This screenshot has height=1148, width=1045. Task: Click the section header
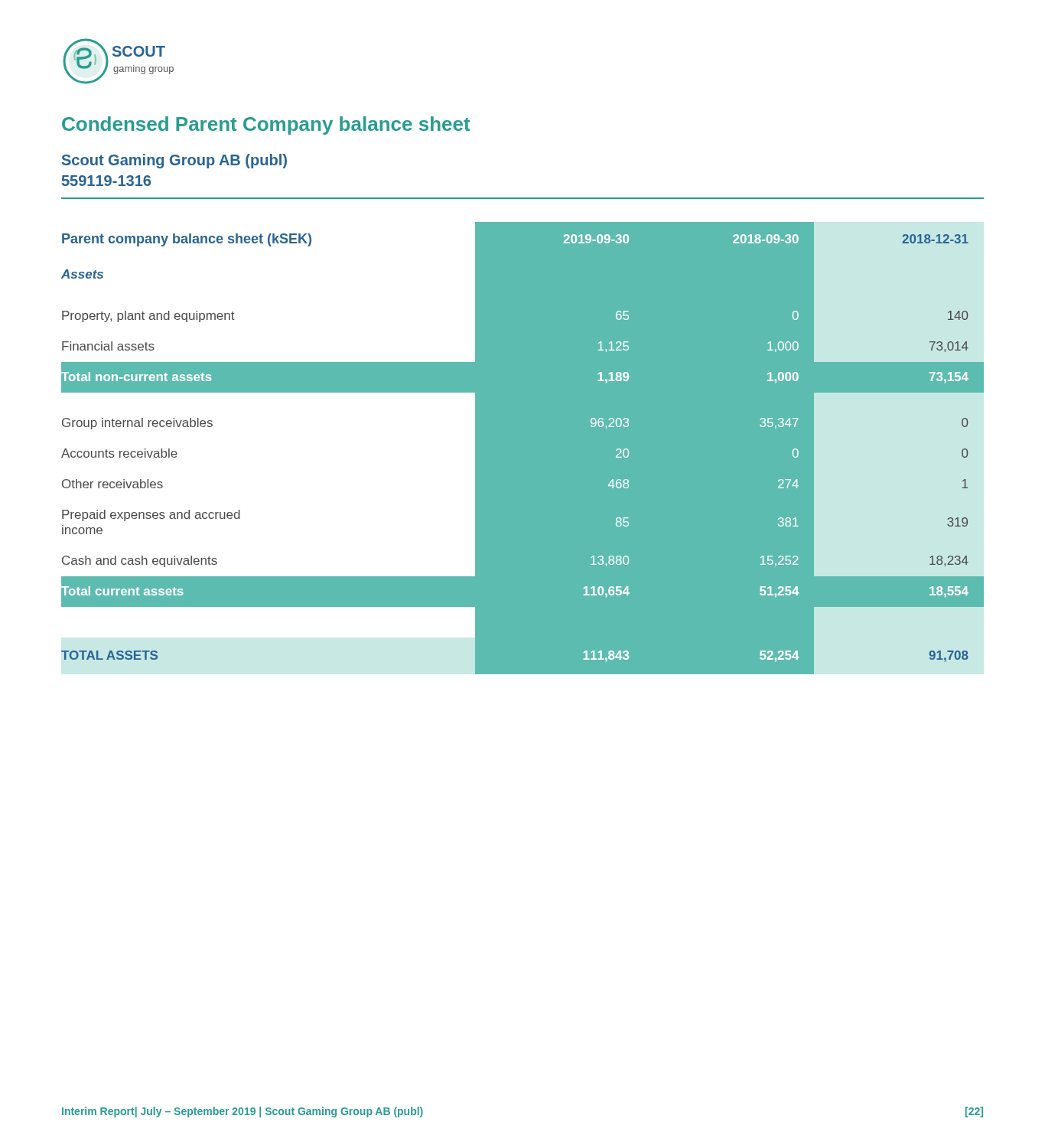point(266,124)
